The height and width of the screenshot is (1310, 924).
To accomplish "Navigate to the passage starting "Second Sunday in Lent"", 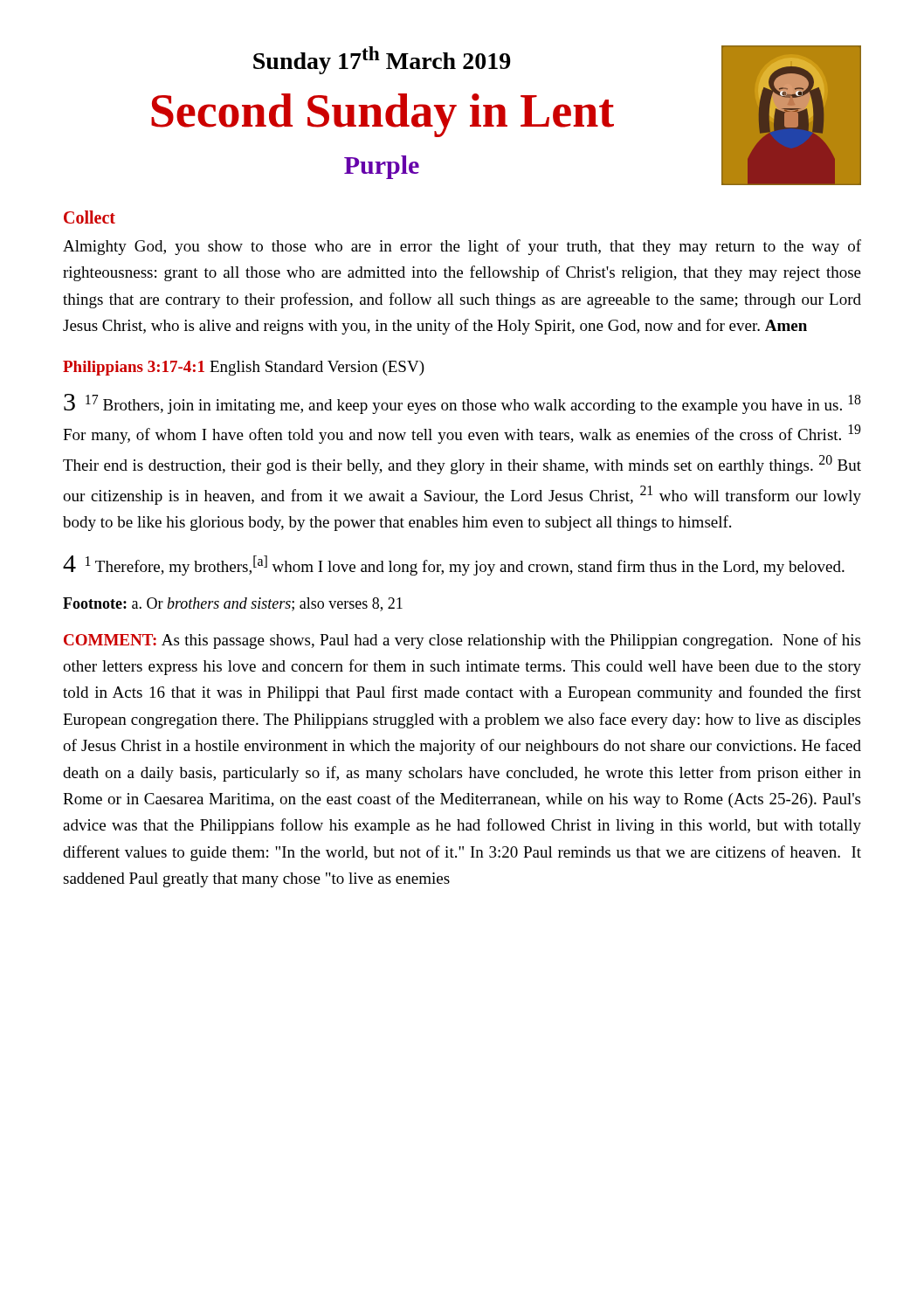I will click(x=382, y=111).
